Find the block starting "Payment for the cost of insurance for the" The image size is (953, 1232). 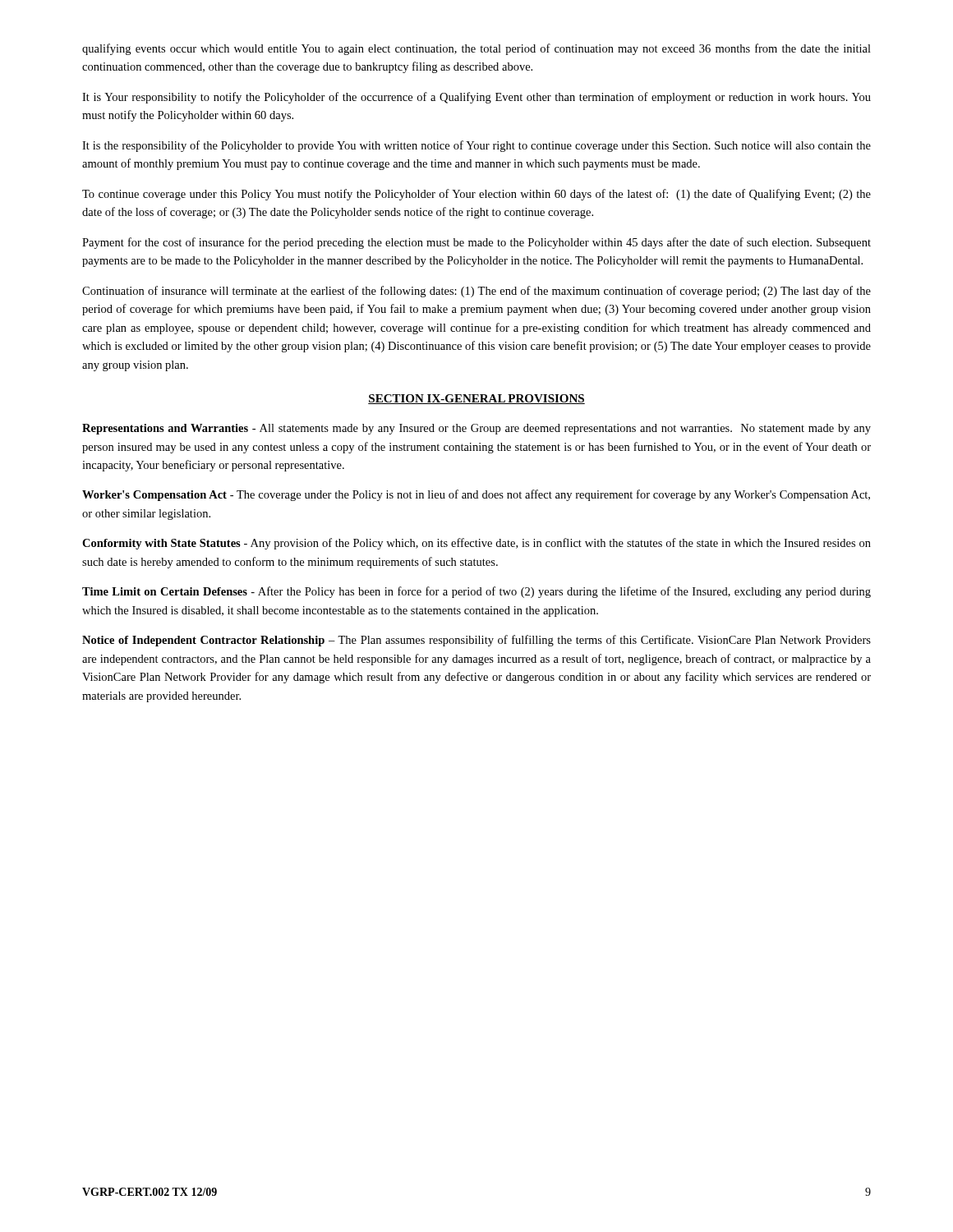(476, 251)
